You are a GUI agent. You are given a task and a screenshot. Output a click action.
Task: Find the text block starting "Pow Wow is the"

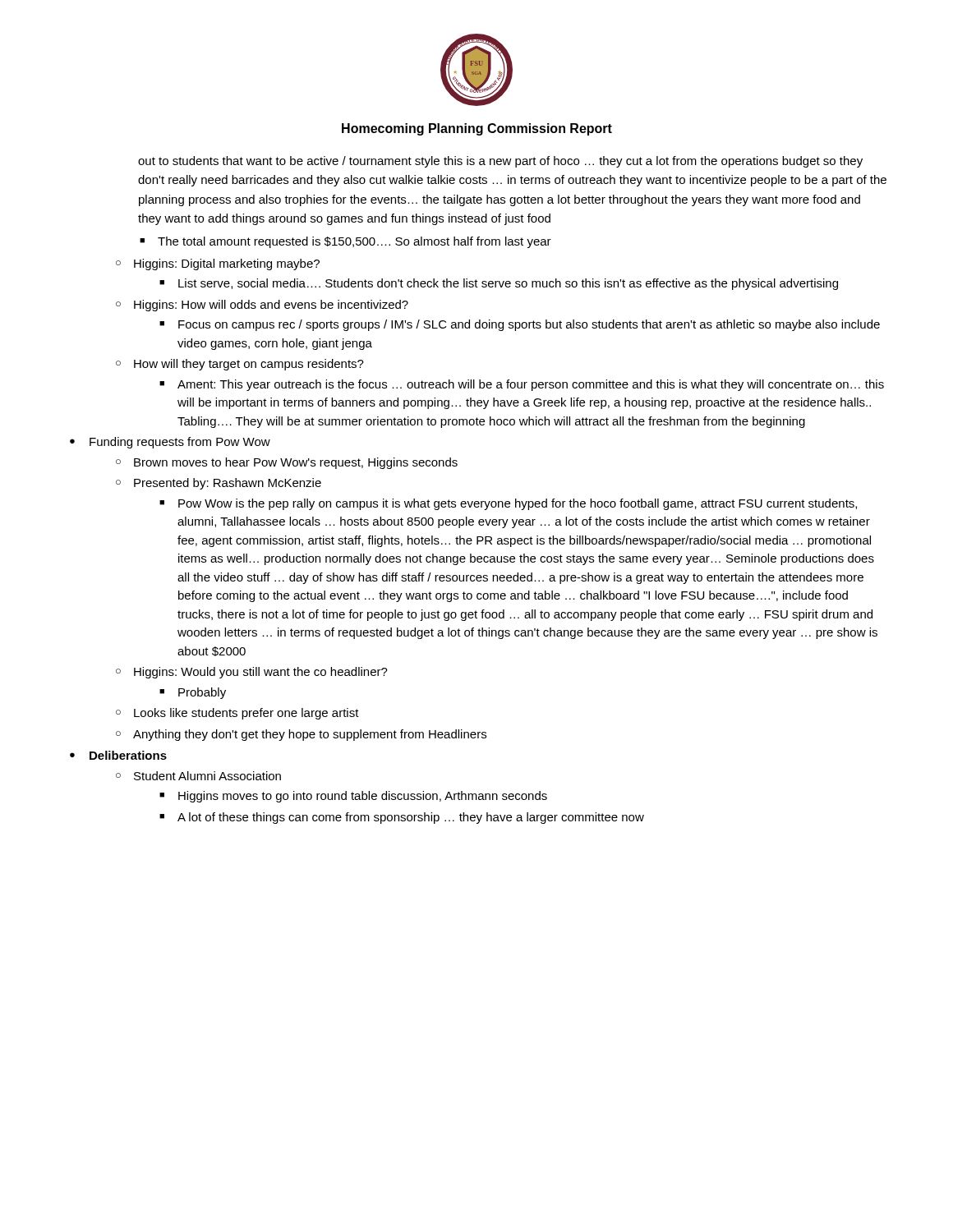(528, 577)
